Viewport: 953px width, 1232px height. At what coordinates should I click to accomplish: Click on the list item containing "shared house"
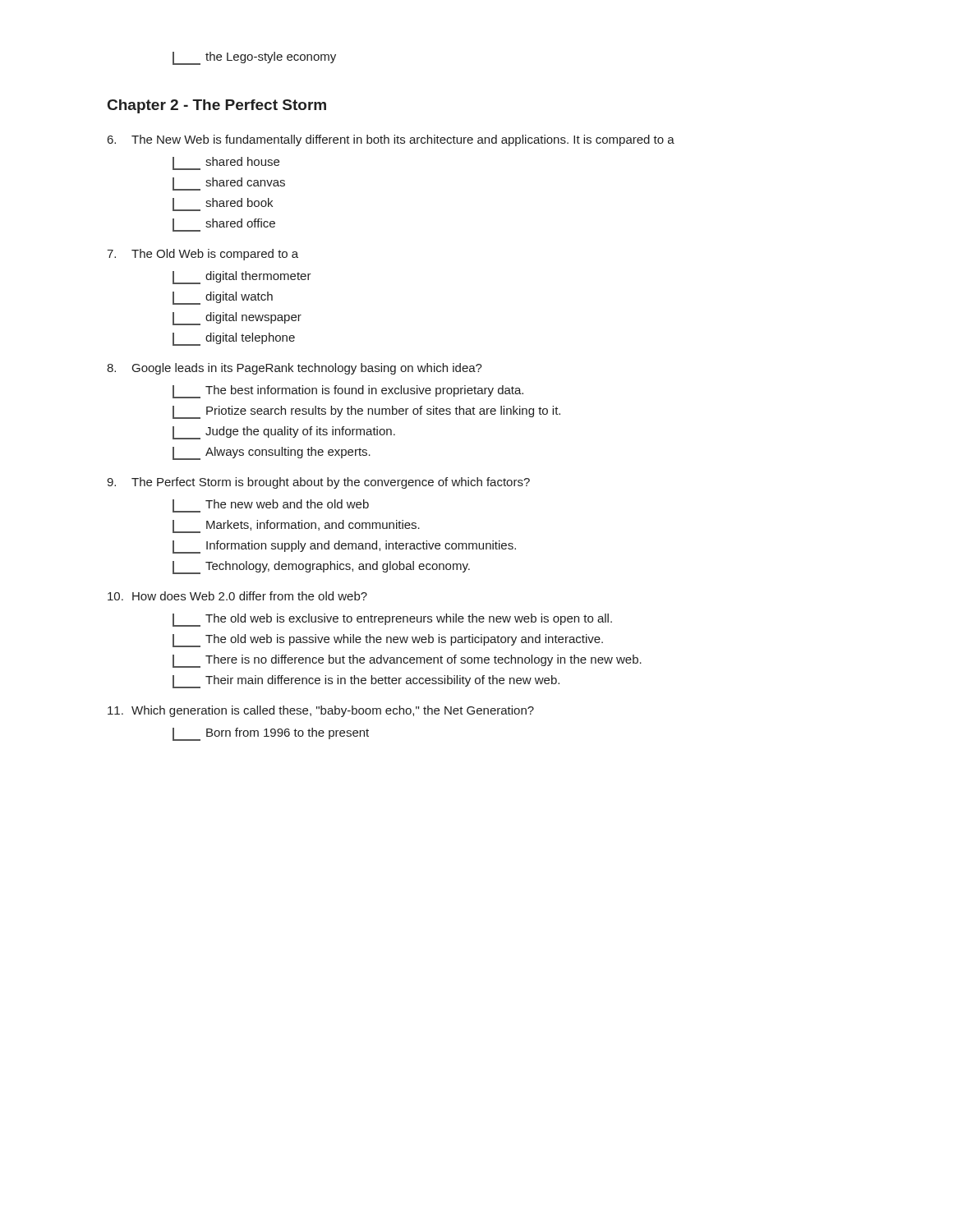click(226, 162)
